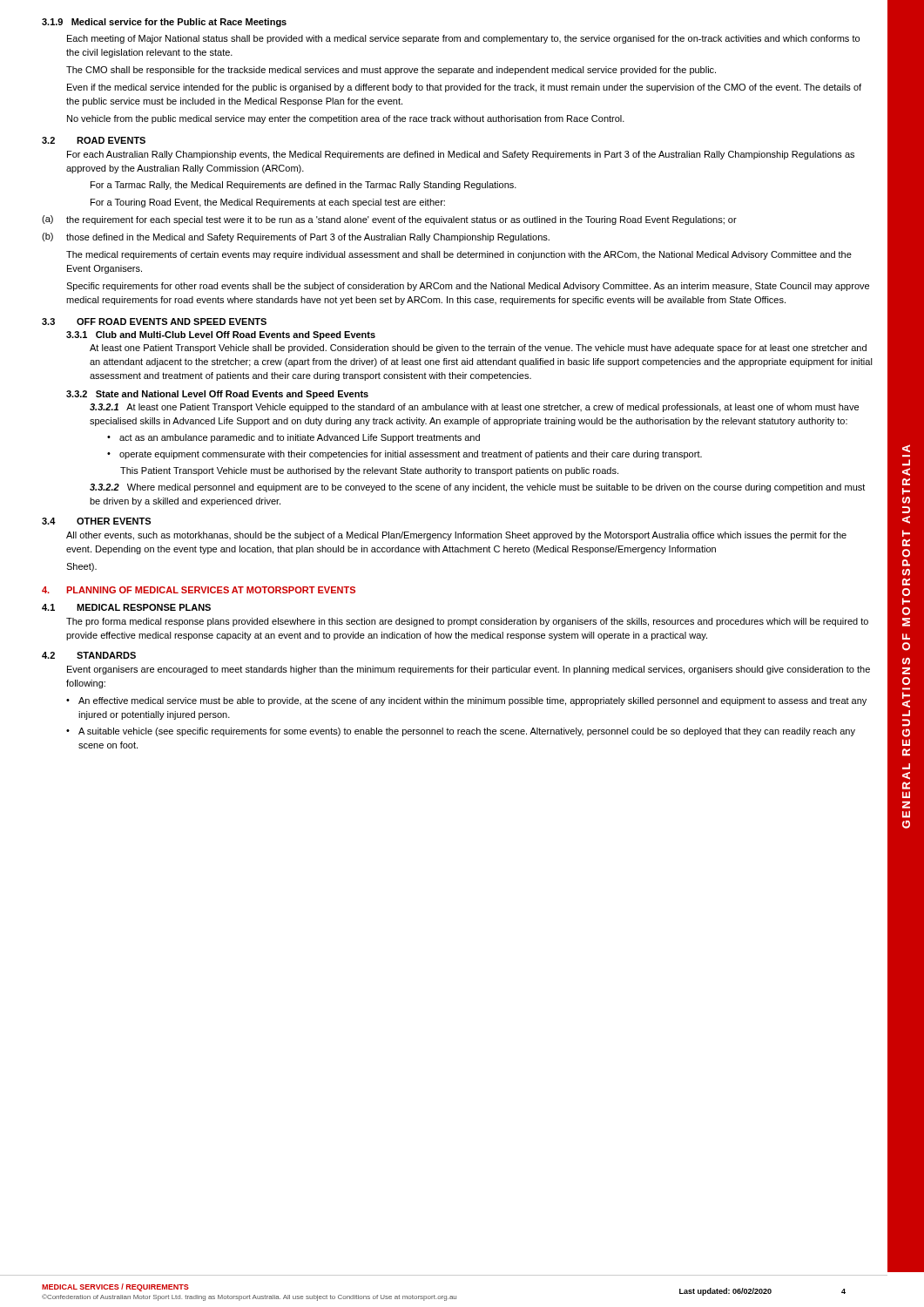Find the block starting "For a Tarmac Rally, the Medical Requirements are"
This screenshot has height=1307, width=924.
pos(482,186)
